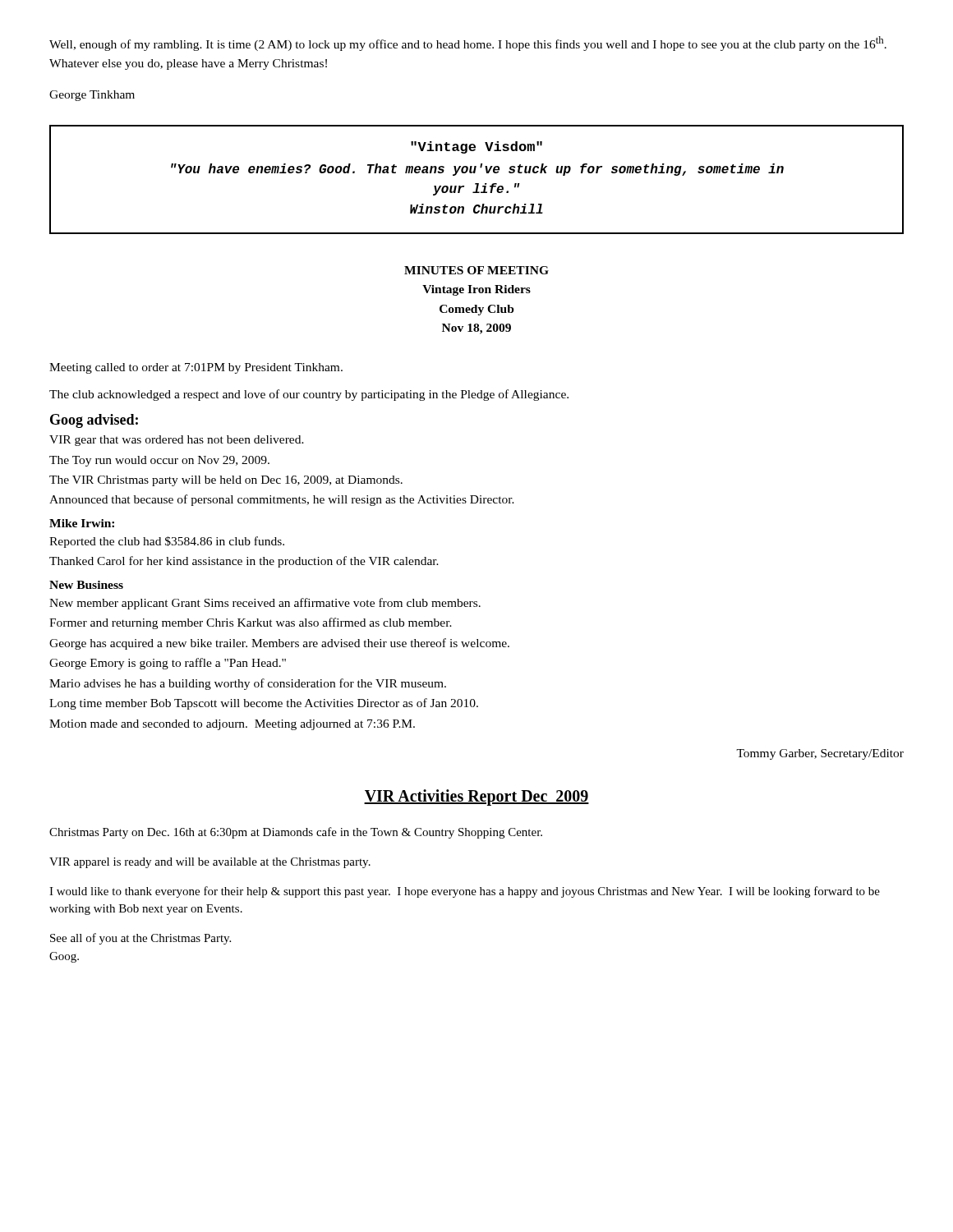953x1232 pixels.
Task: Point to "Tommy Garber, Secretary/Editor"
Action: pos(820,753)
